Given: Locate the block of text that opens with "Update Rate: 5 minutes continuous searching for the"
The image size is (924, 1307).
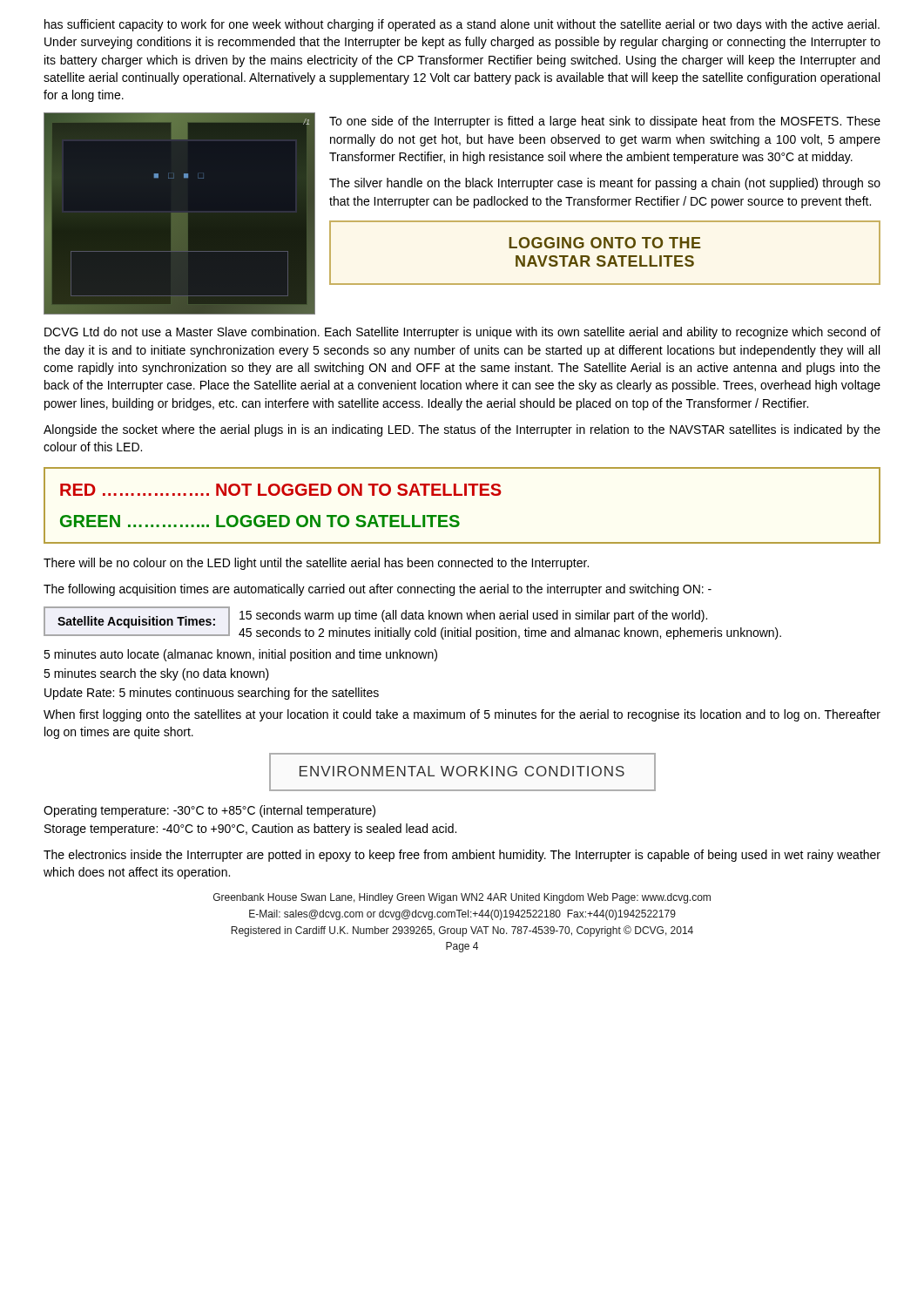Looking at the screenshot, I should (211, 693).
